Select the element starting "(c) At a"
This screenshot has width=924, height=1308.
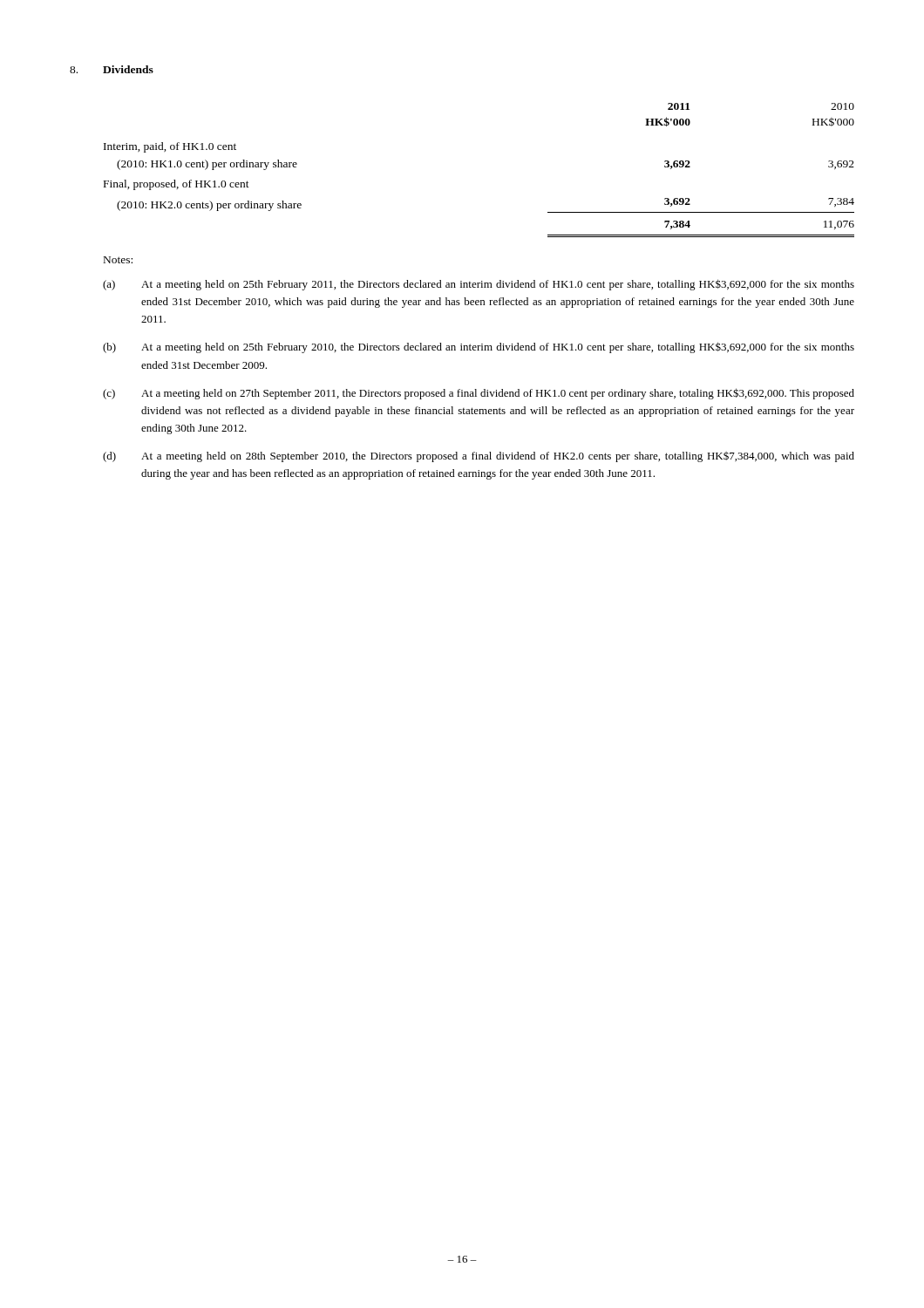pyautogui.click(x=479, y=411)
